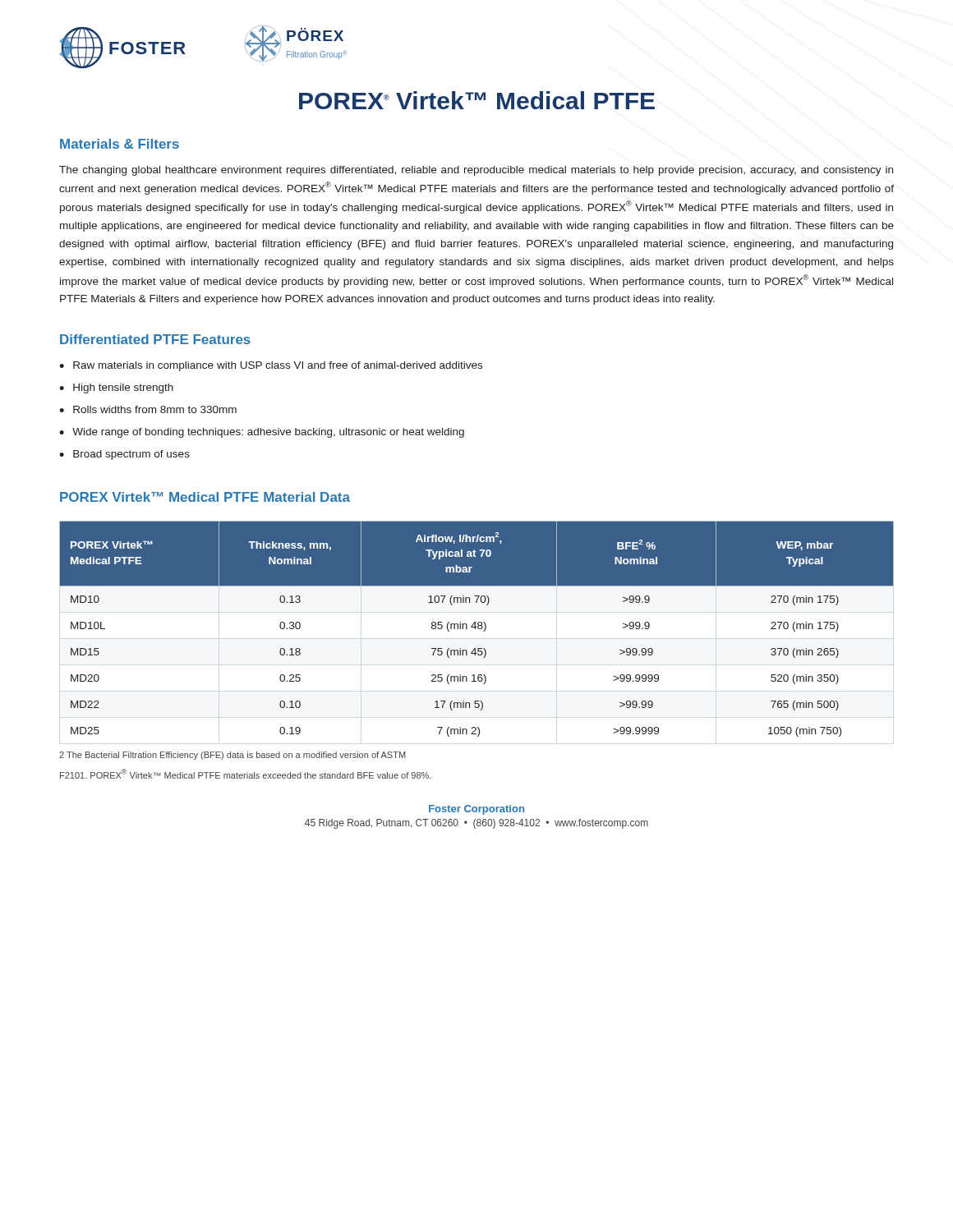Find the list item that says "• High tensile strength"
Image resolution: width=953 pixels, height=1232 pixels.
116,389
